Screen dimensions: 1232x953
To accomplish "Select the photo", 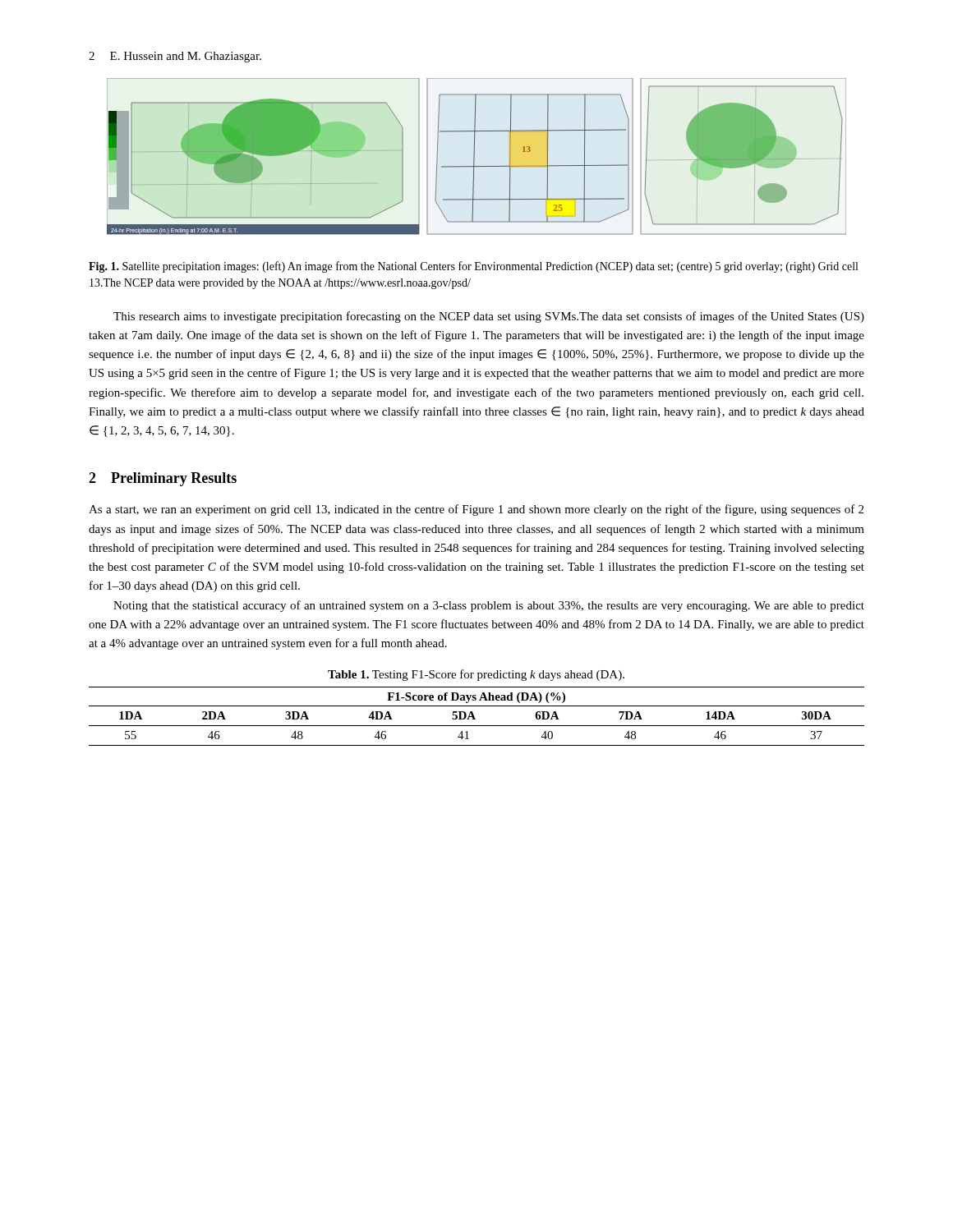I will click(x=476, y=164).
